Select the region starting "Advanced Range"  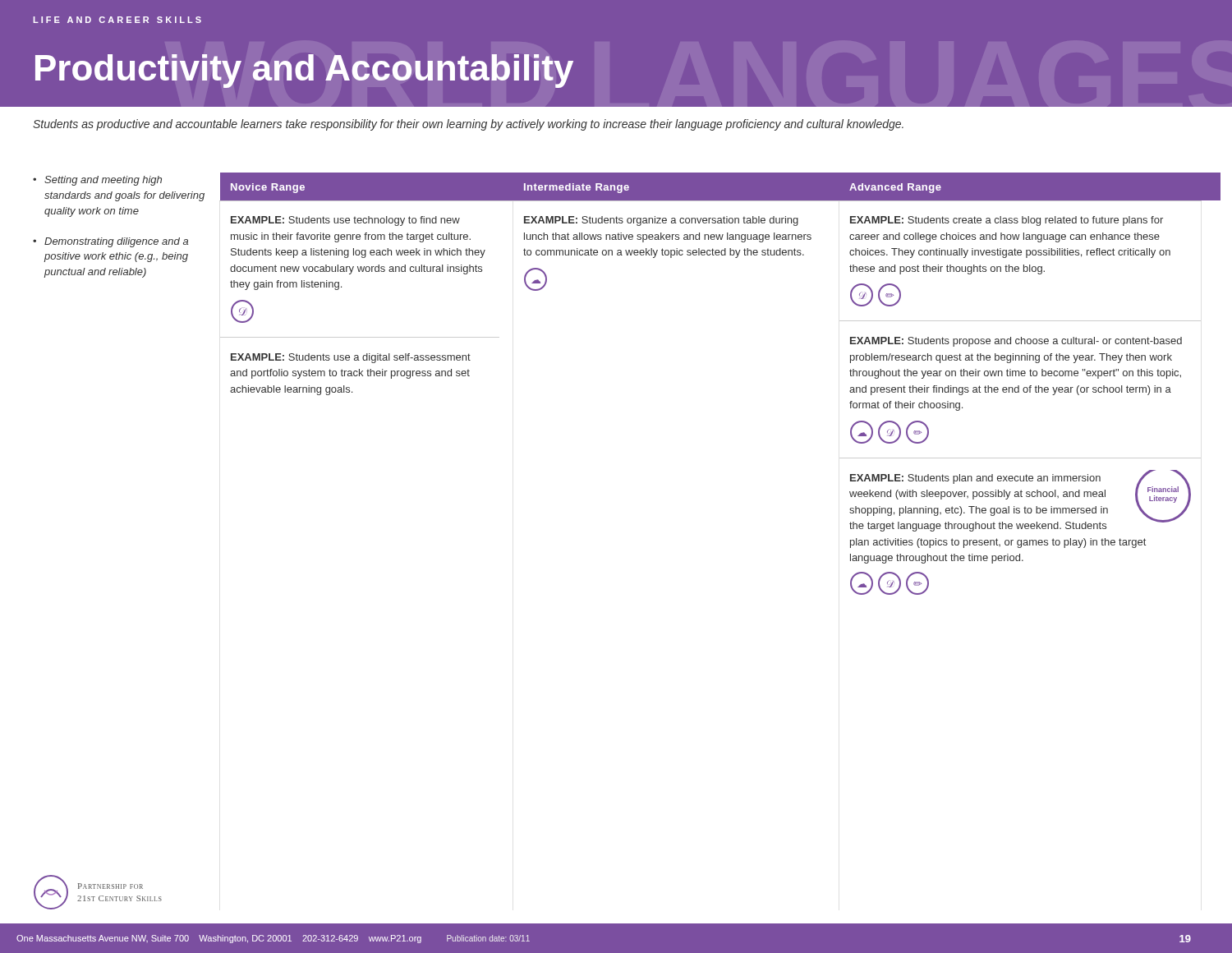[x=895, y=187]
